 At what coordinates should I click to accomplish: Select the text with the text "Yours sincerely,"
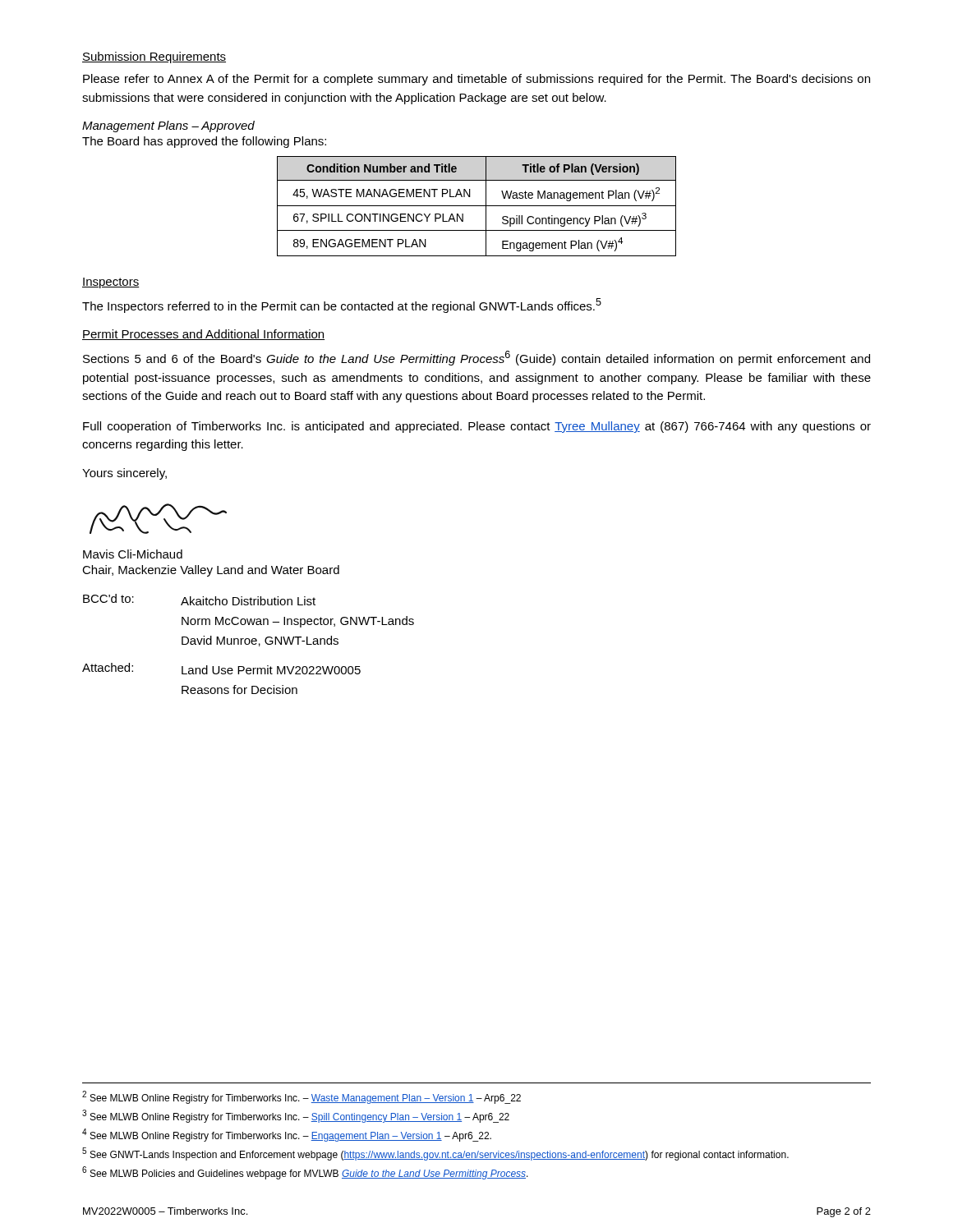[x=125, y=473]
